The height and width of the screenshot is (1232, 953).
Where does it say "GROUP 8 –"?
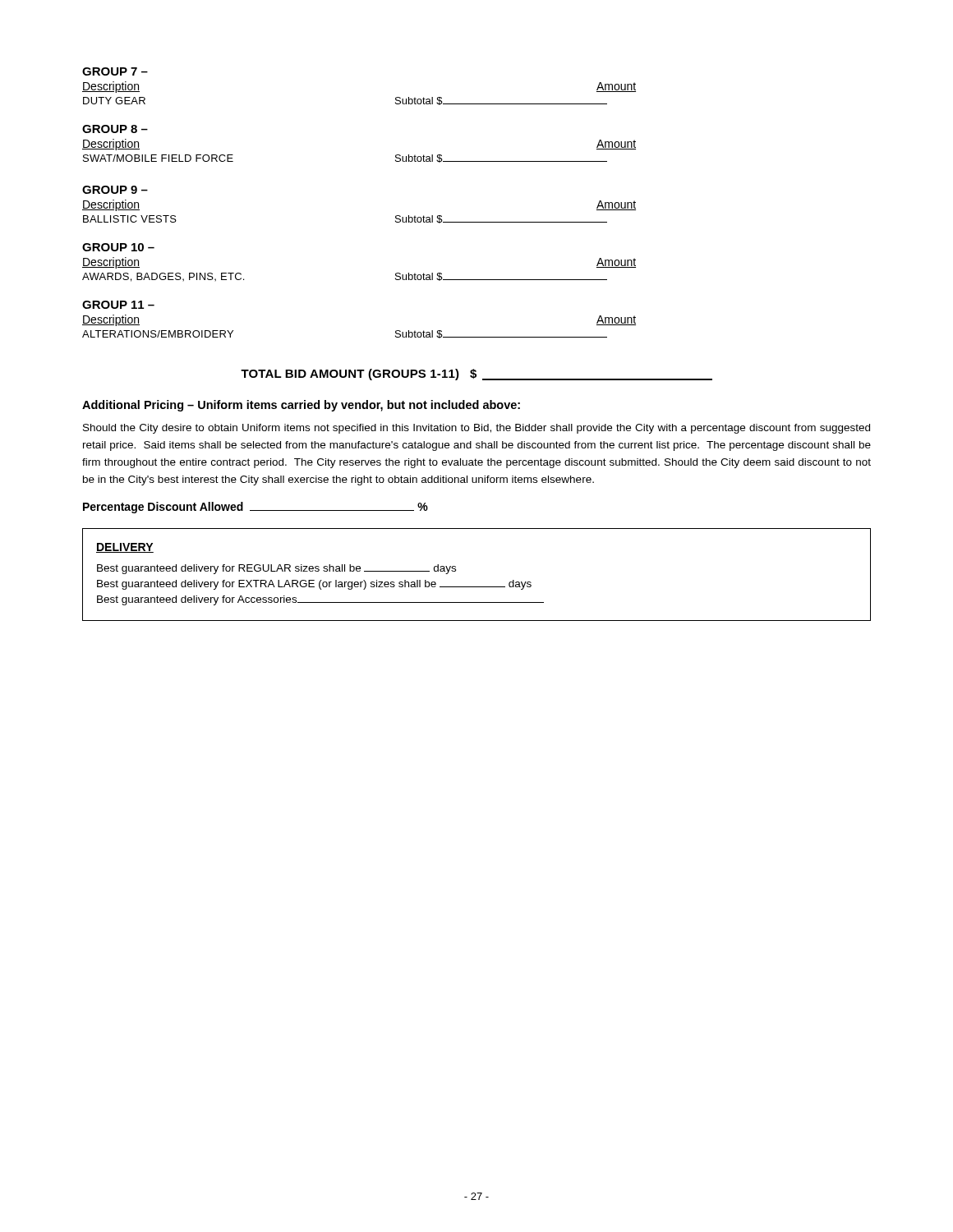[115, 129]
